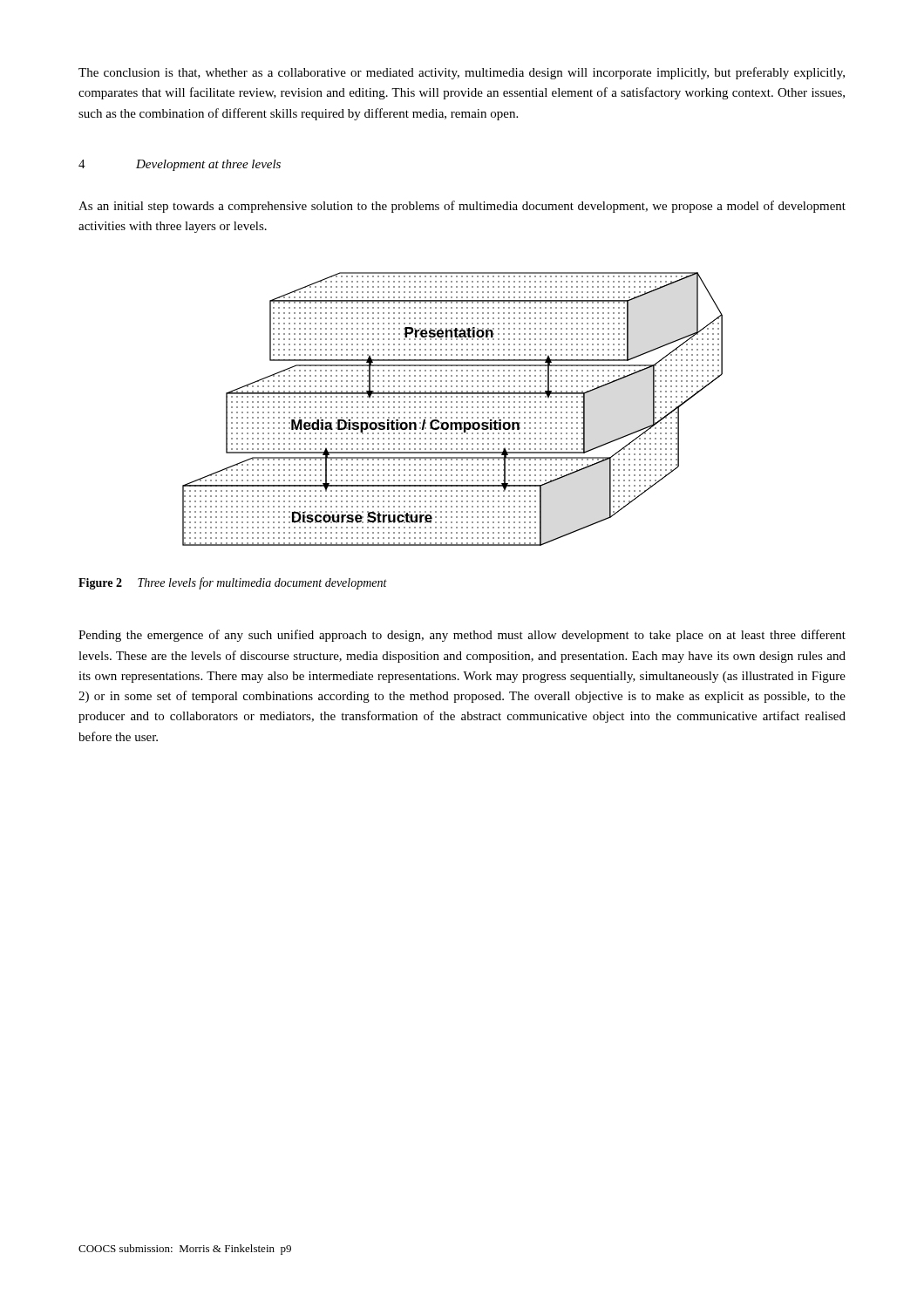The image size is (924, 1308).
Task: Find "4Development at three levels" on this page
Action: click(180, 164)
